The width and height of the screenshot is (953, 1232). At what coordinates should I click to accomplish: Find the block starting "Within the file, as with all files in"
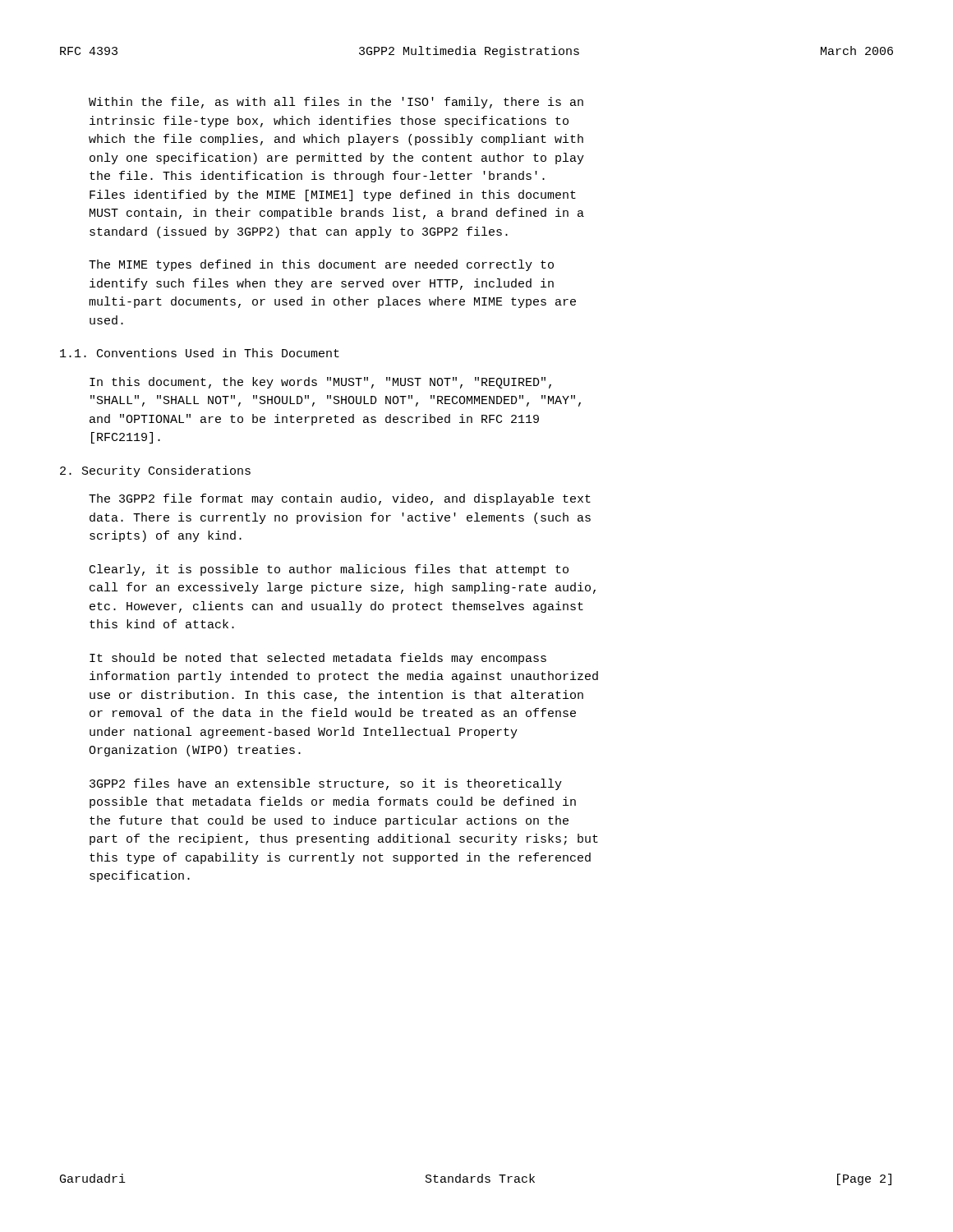click(x=336, y=168)
